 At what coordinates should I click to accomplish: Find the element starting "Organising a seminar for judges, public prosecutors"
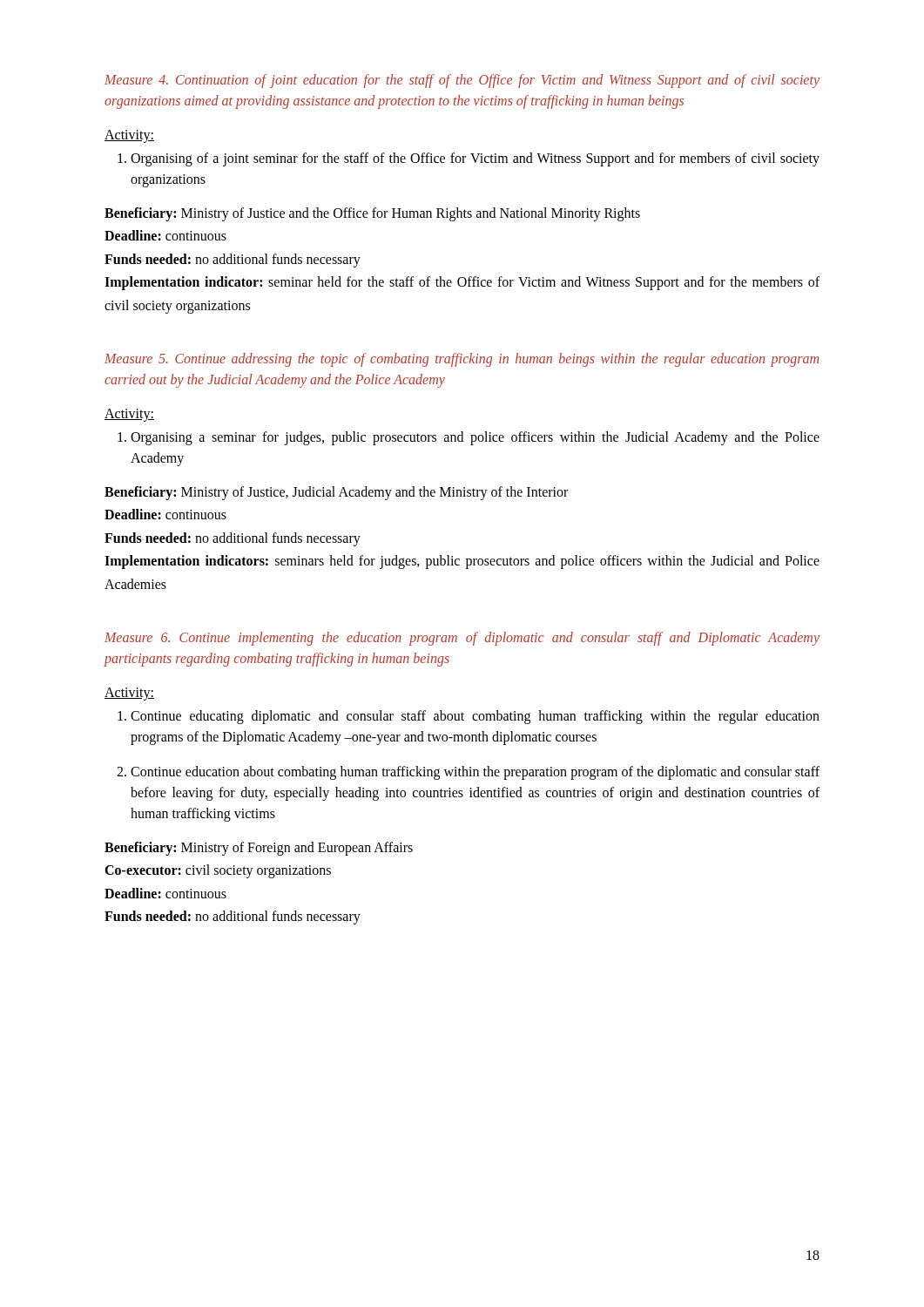coord(475,447)
